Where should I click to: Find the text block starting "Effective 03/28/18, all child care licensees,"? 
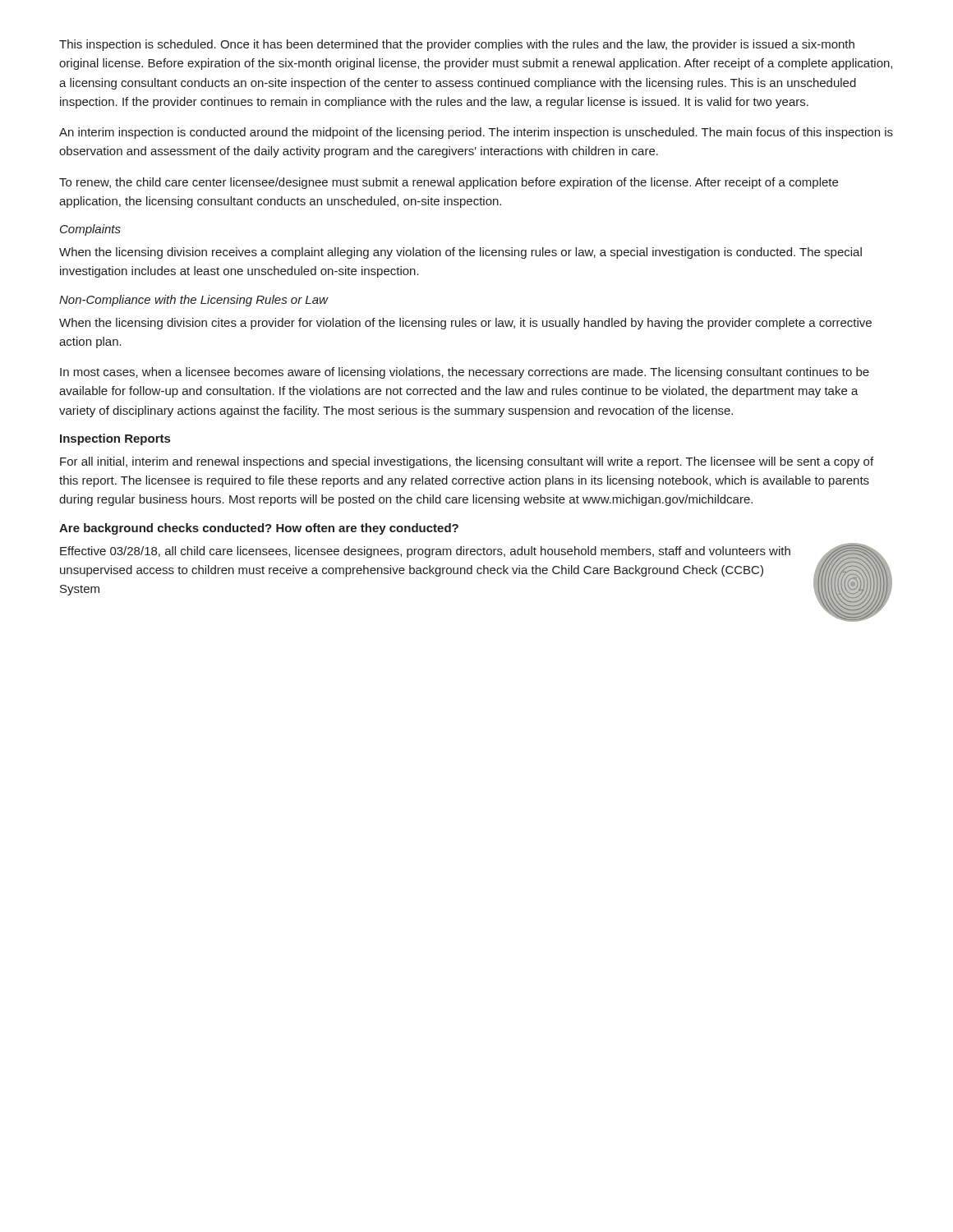click(x=425, y=569)
